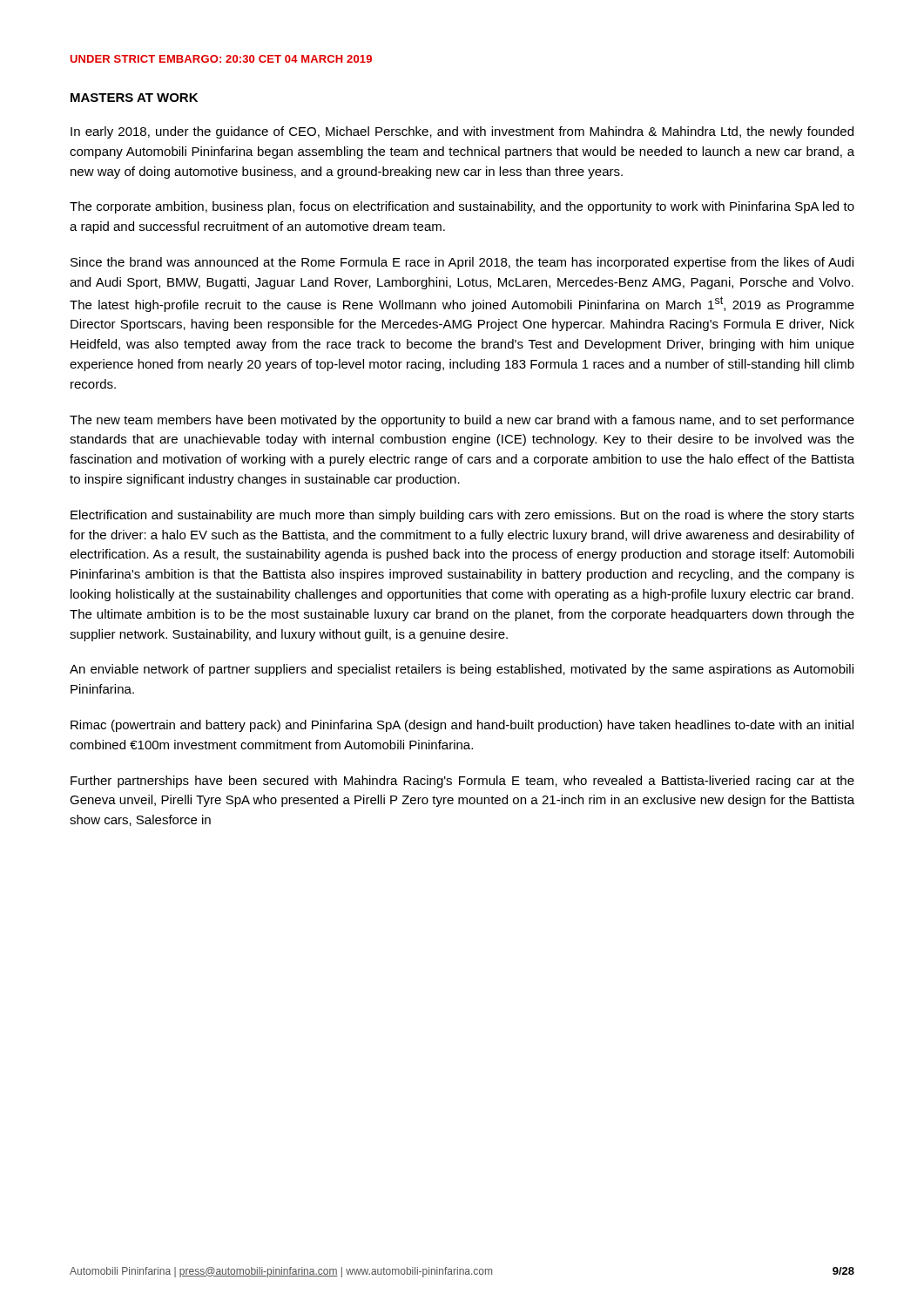Locate the text block containing "An enviable network of partner suppliers and specialist"
The width and height of the screenshot is (924, 1307).
462,679
